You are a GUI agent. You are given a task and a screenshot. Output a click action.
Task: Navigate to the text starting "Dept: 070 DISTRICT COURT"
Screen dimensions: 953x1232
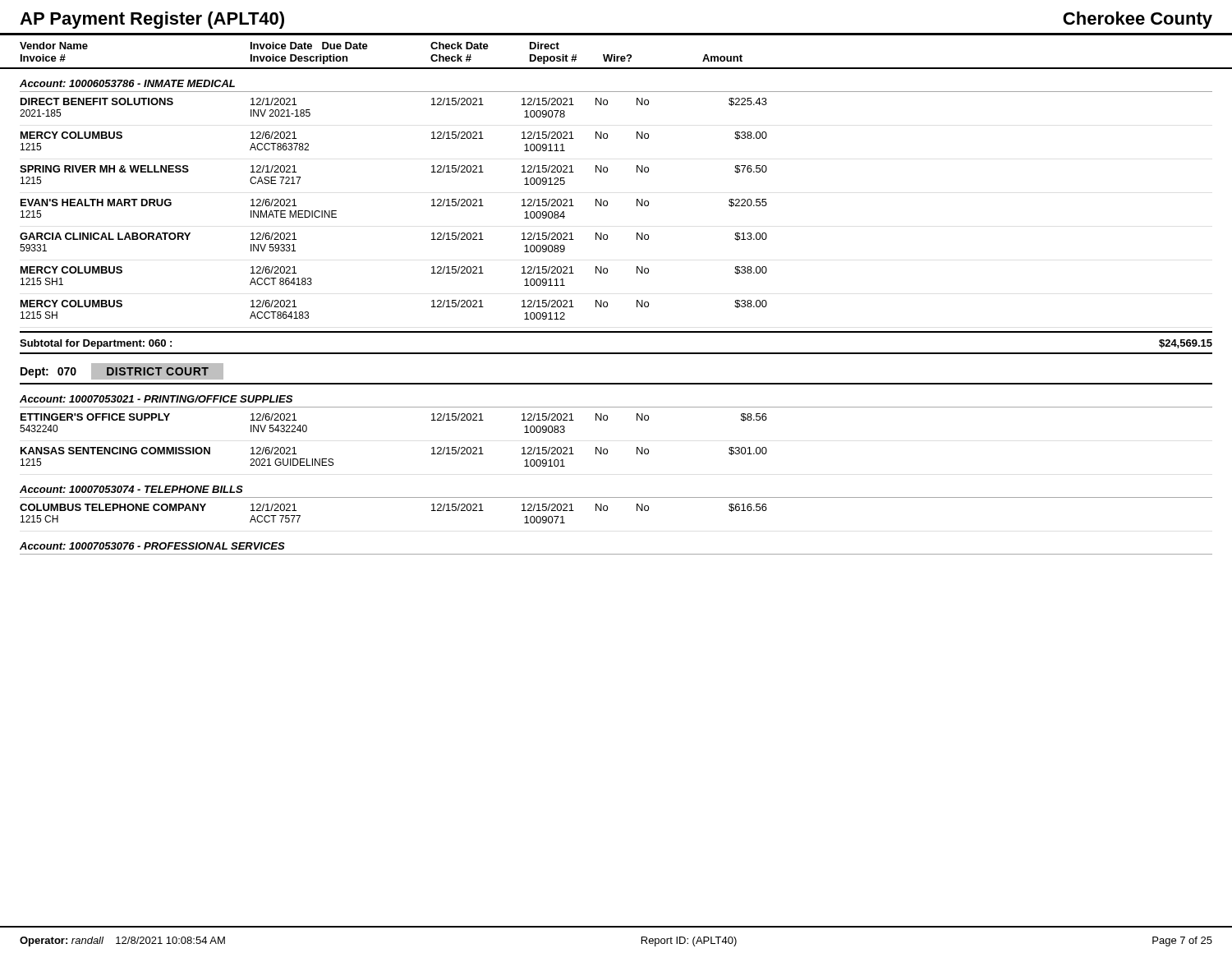click(x=122, y=371)
